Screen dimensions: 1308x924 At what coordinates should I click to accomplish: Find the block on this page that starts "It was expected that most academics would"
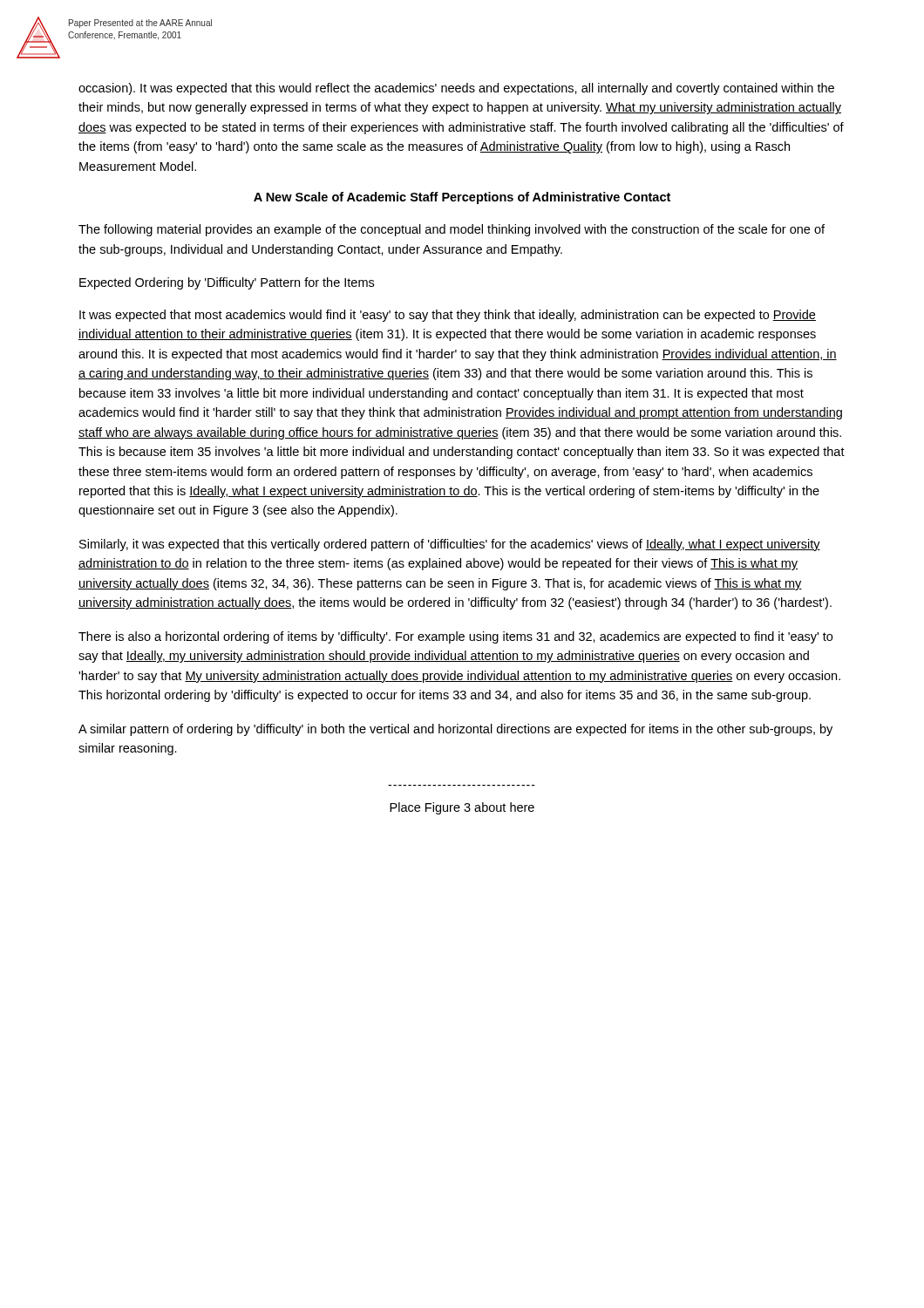click(x=461, y=413)
